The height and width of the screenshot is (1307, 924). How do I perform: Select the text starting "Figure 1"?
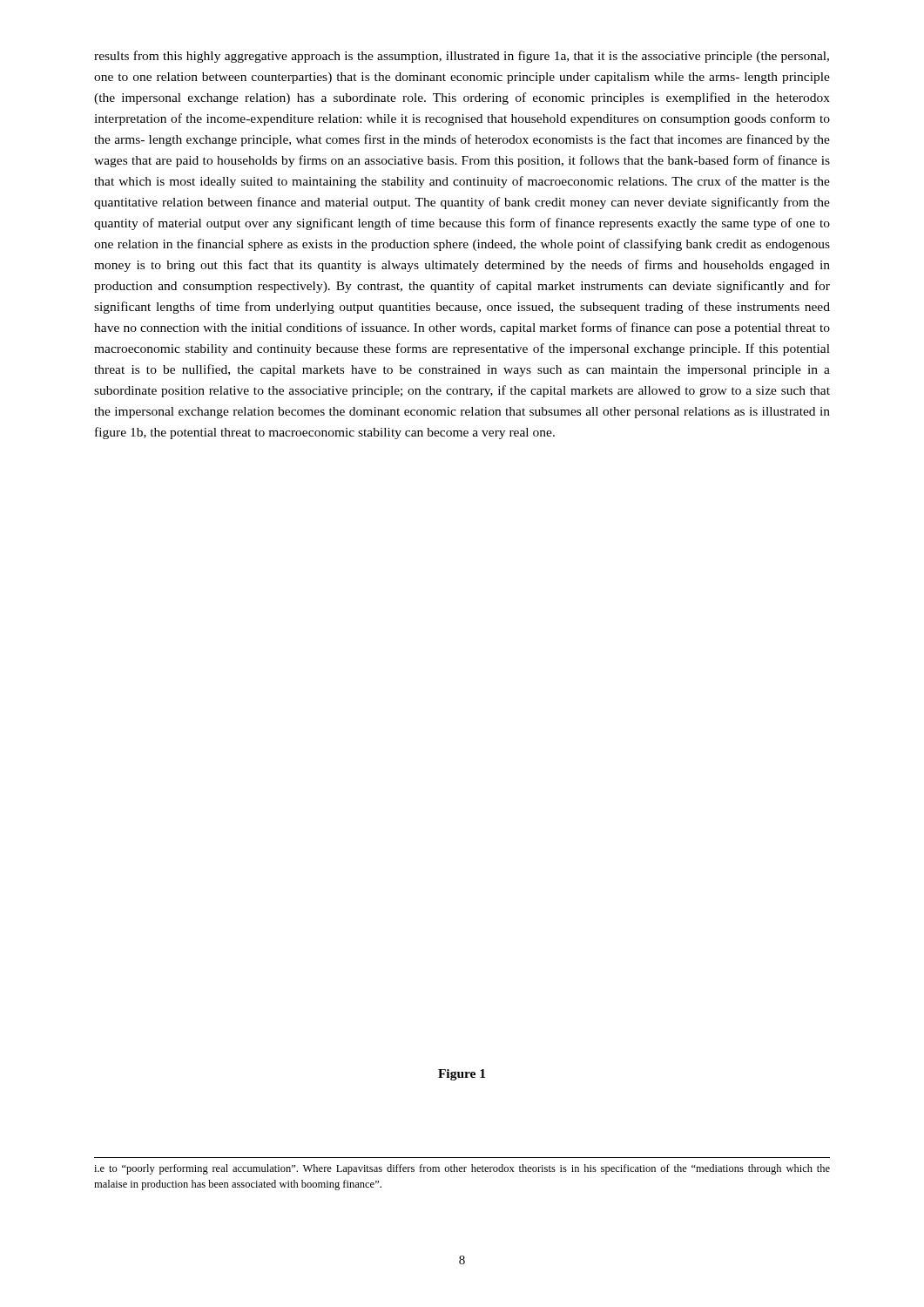462,1073
